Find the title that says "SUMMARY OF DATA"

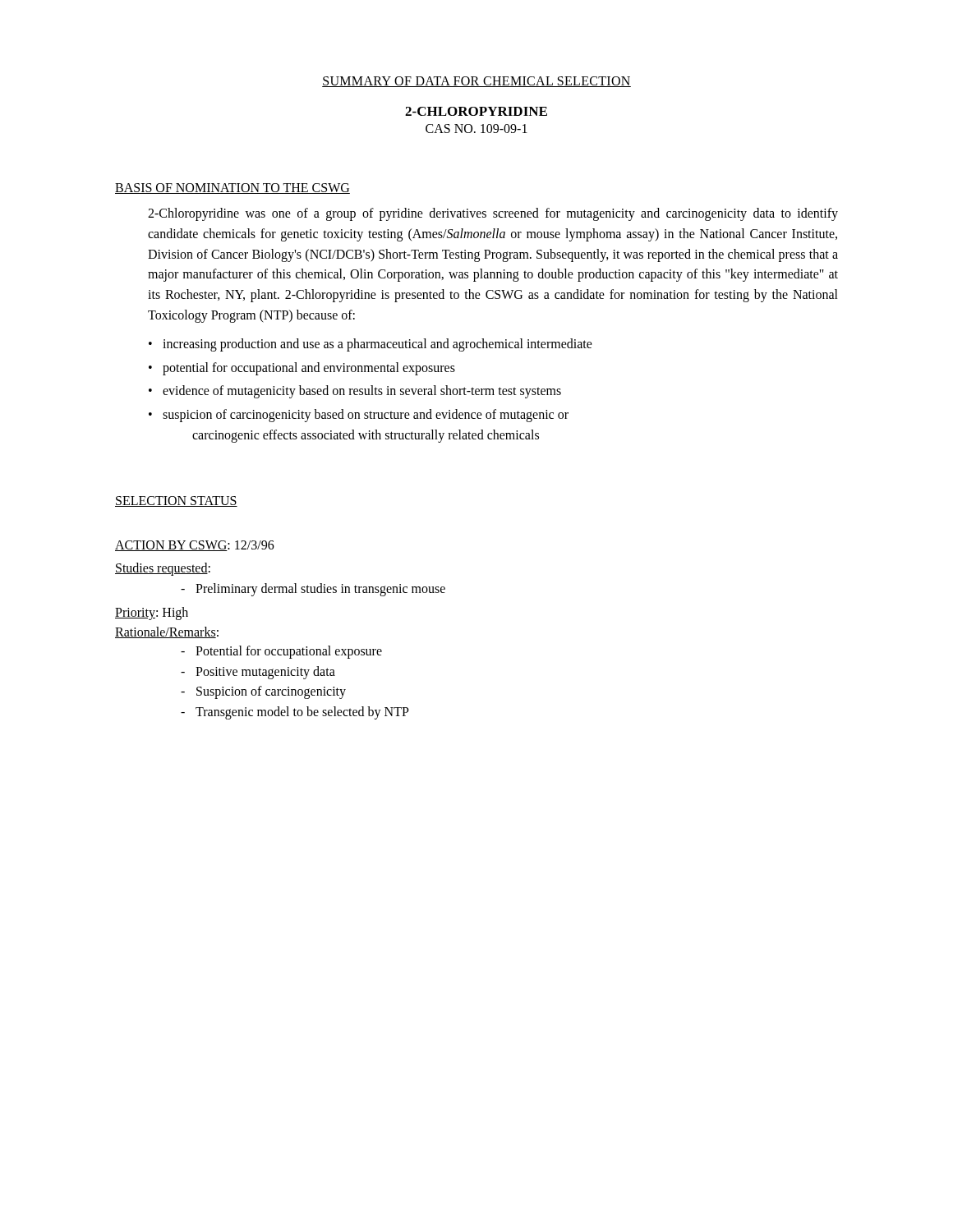pyautogui.click(x=476, y=105)
